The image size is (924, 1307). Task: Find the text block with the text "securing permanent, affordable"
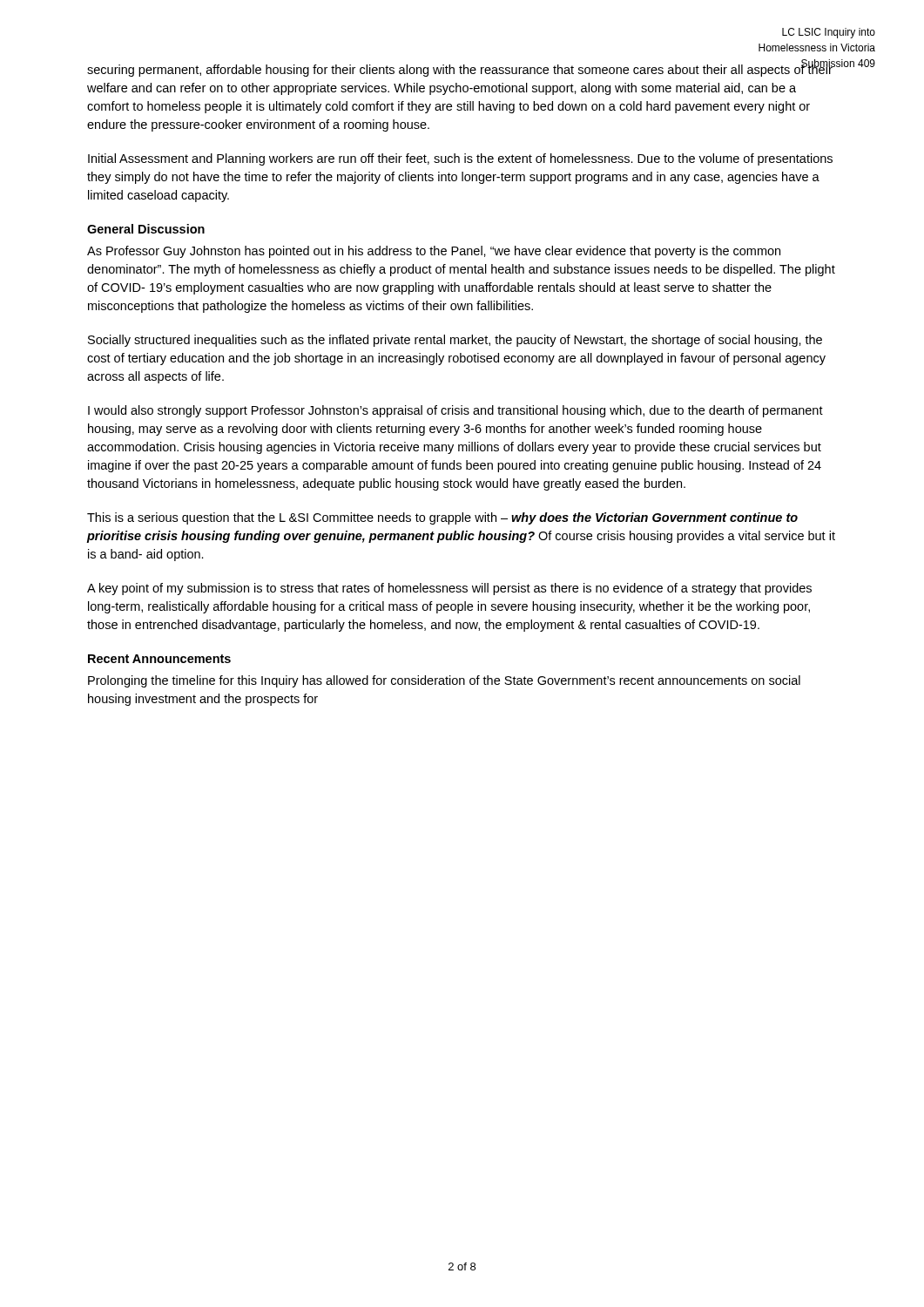460,97
